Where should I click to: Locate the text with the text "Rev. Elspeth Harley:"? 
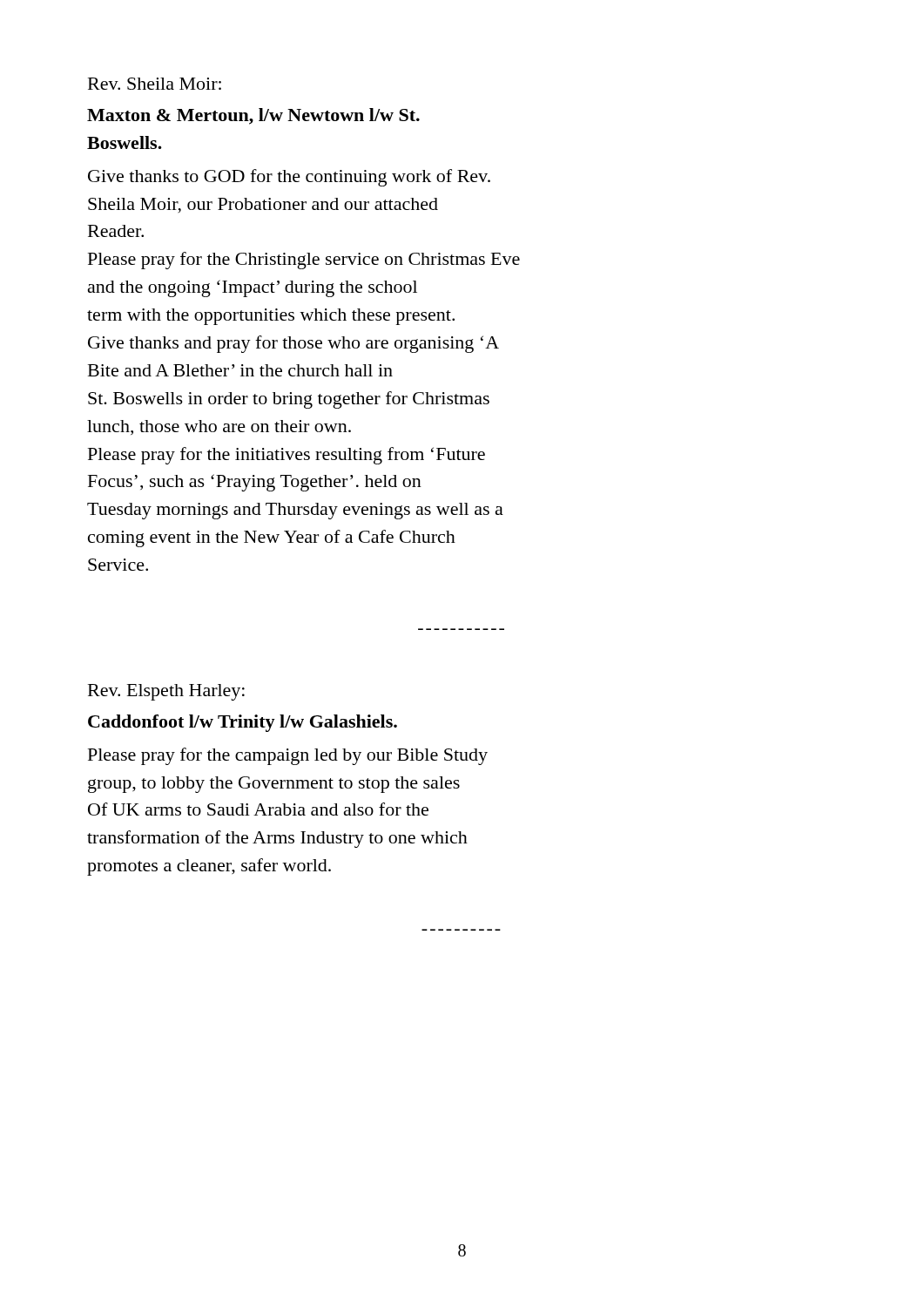pyautogui.click(x=166, y=692)
